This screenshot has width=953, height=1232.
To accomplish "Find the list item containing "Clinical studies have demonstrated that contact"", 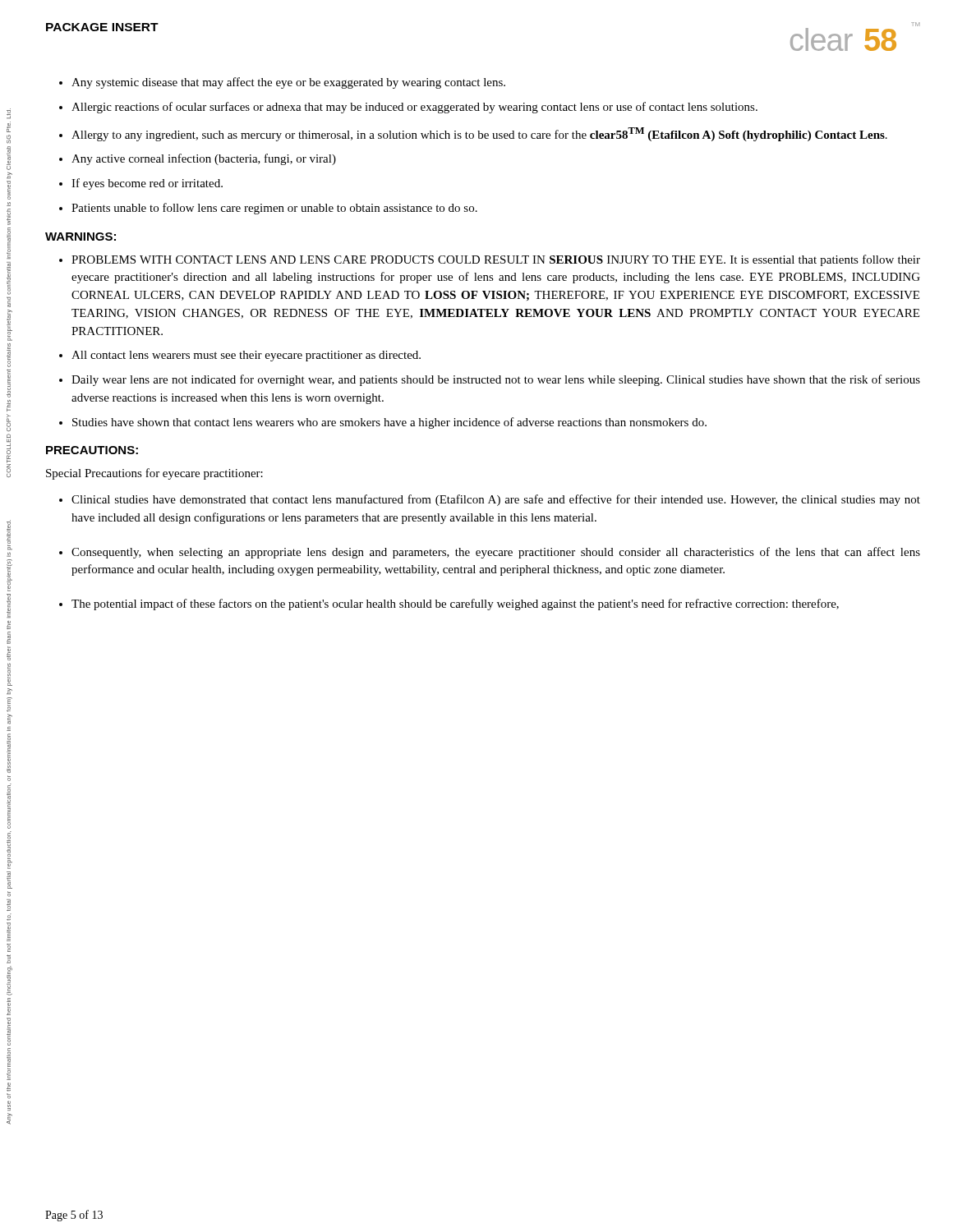I will coord(496,508).
